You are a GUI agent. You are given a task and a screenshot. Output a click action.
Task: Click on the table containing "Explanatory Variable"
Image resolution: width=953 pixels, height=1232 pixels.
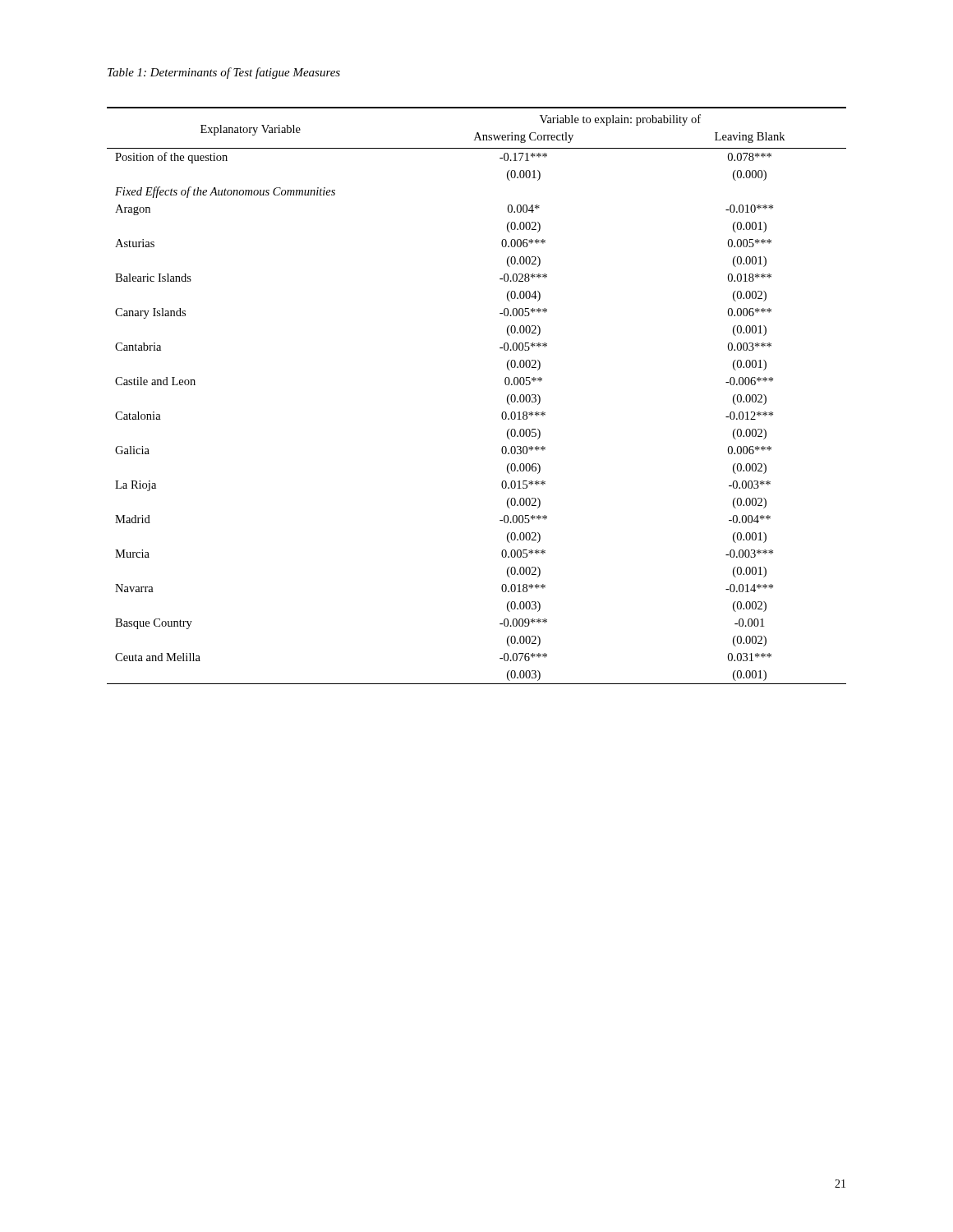point(476,395)
